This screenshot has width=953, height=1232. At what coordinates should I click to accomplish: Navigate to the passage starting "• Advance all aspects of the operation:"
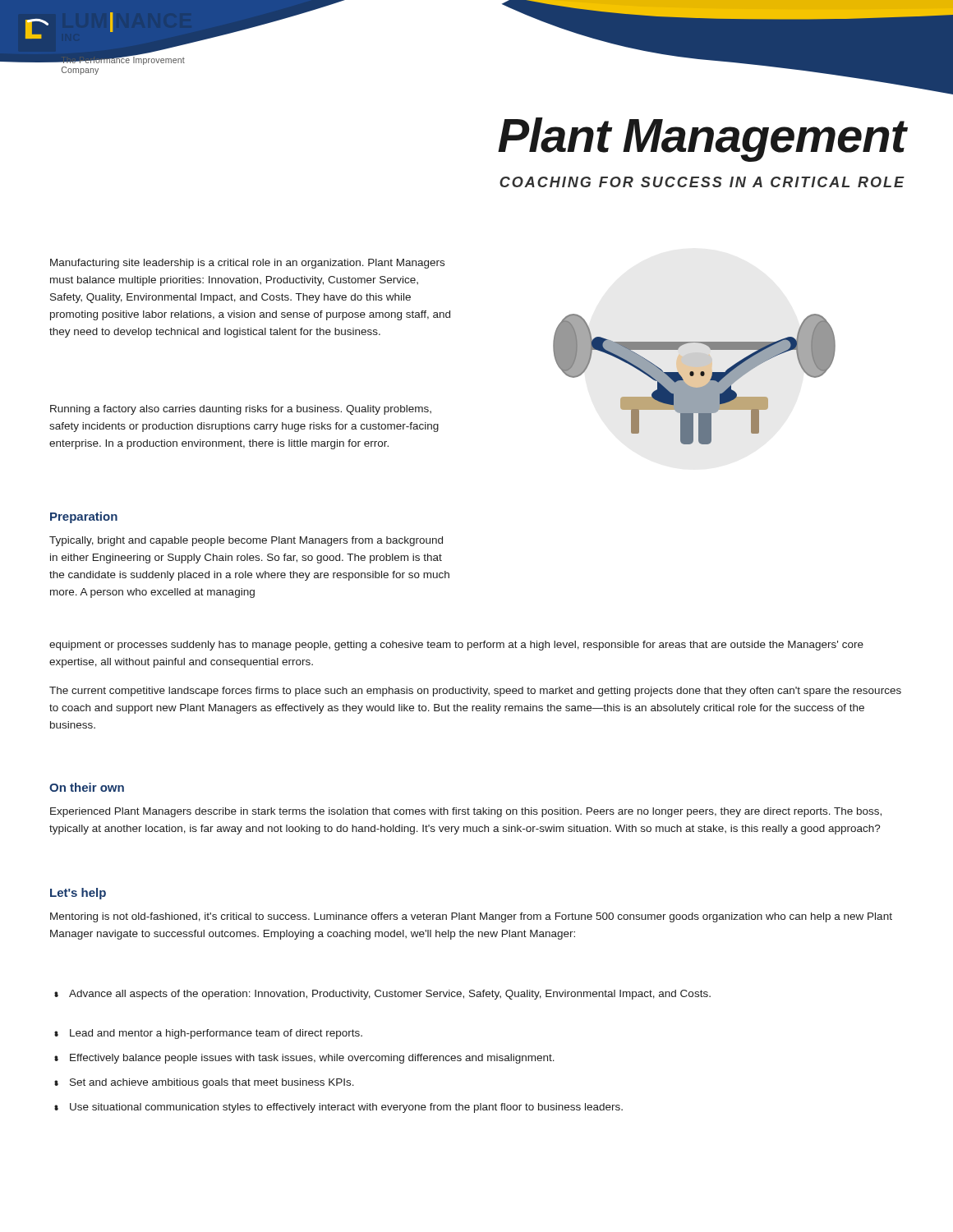point(476,994)
